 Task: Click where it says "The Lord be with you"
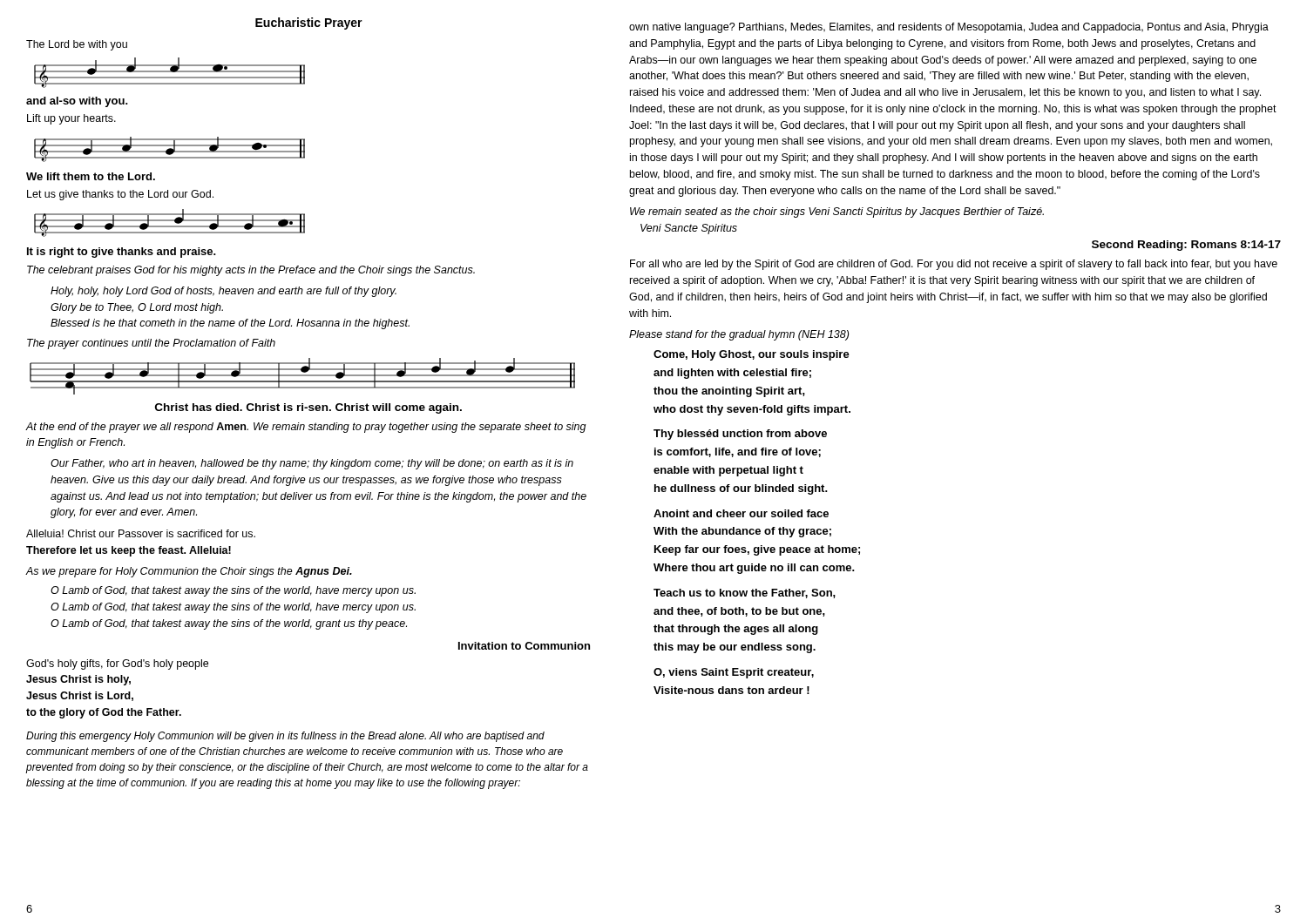pos(77,44)
